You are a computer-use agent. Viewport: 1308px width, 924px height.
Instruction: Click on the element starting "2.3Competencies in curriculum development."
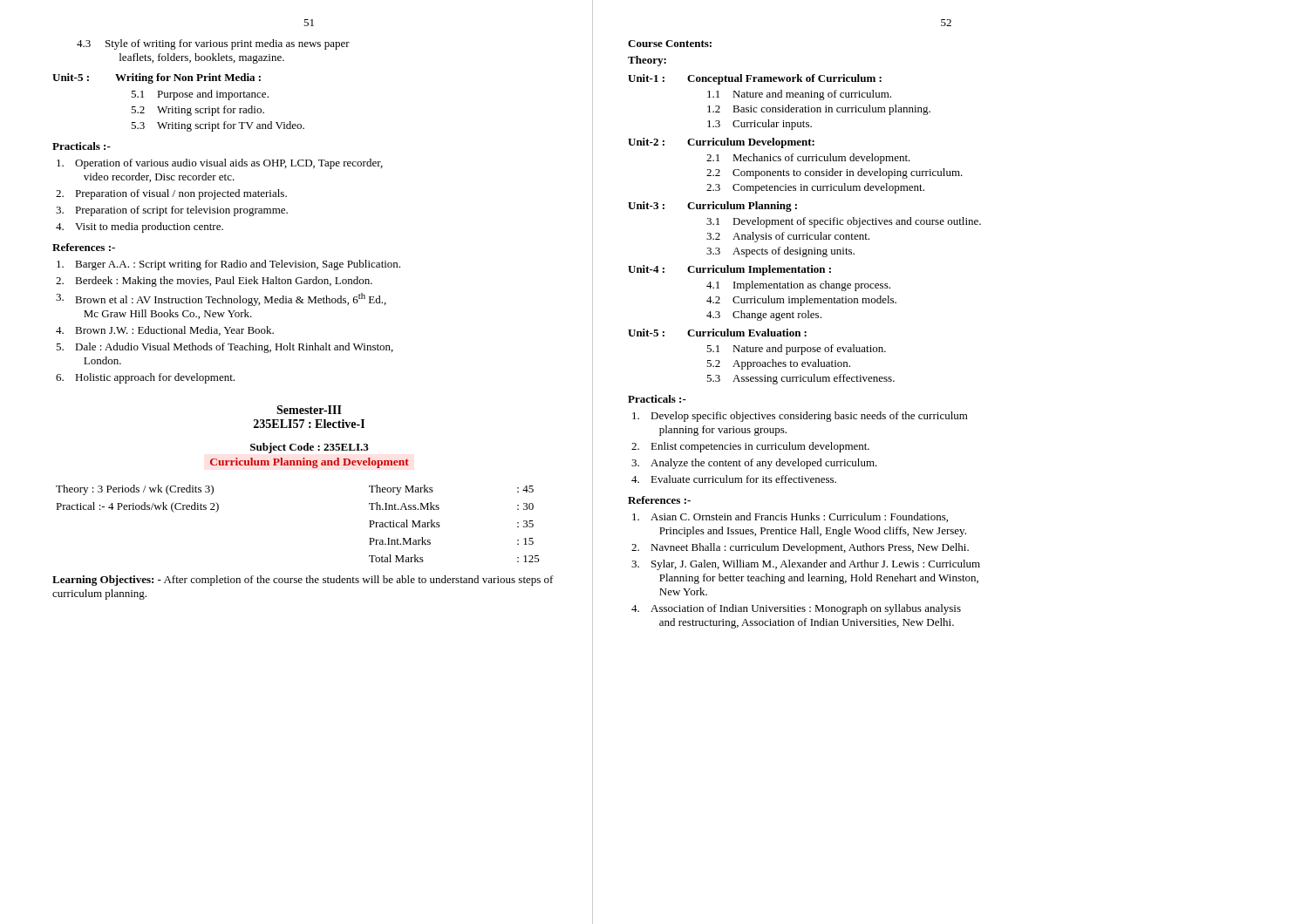[816, 187]
